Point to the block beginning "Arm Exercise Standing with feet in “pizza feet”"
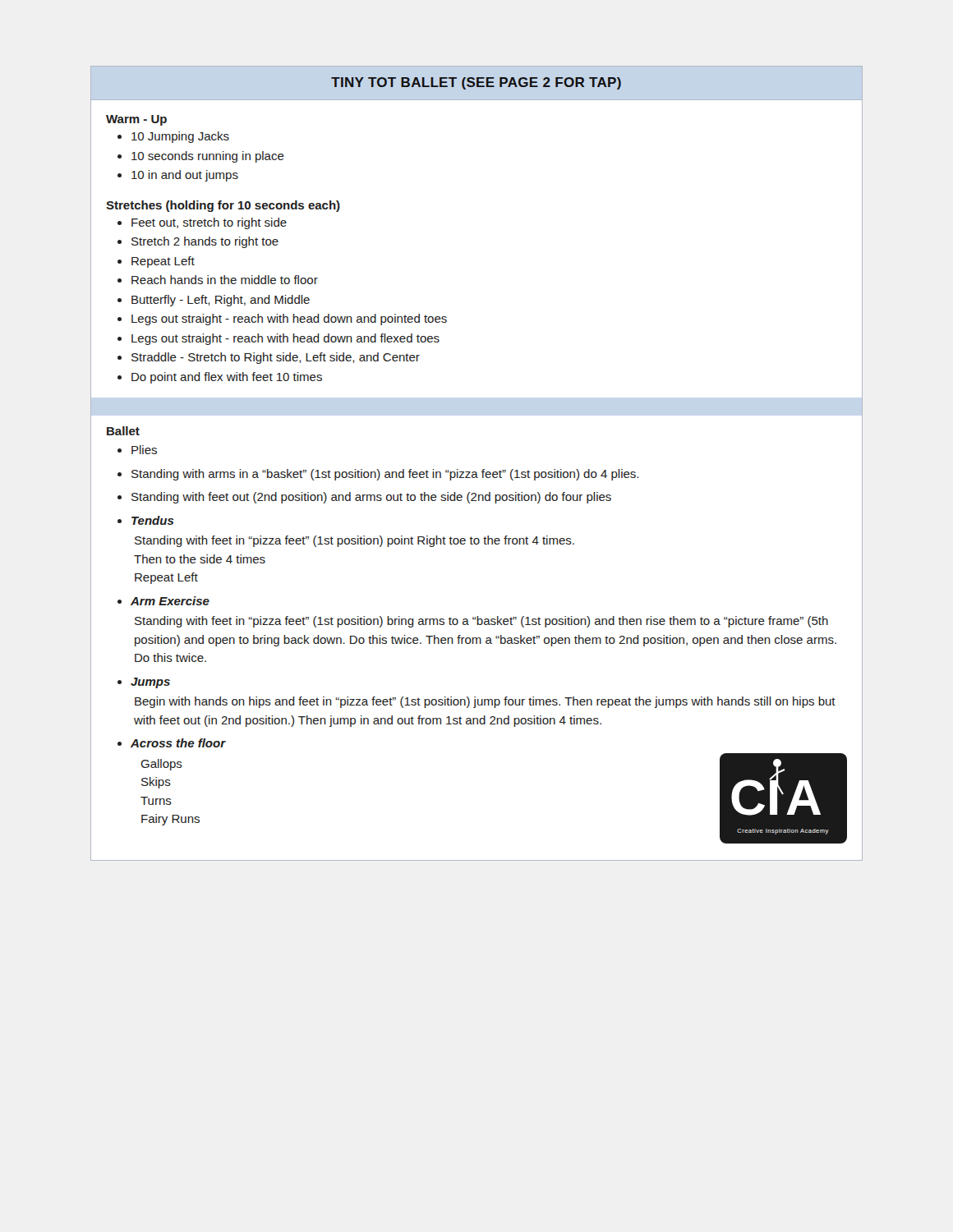Screen dimensions: 1232x953 coord(489,630)
